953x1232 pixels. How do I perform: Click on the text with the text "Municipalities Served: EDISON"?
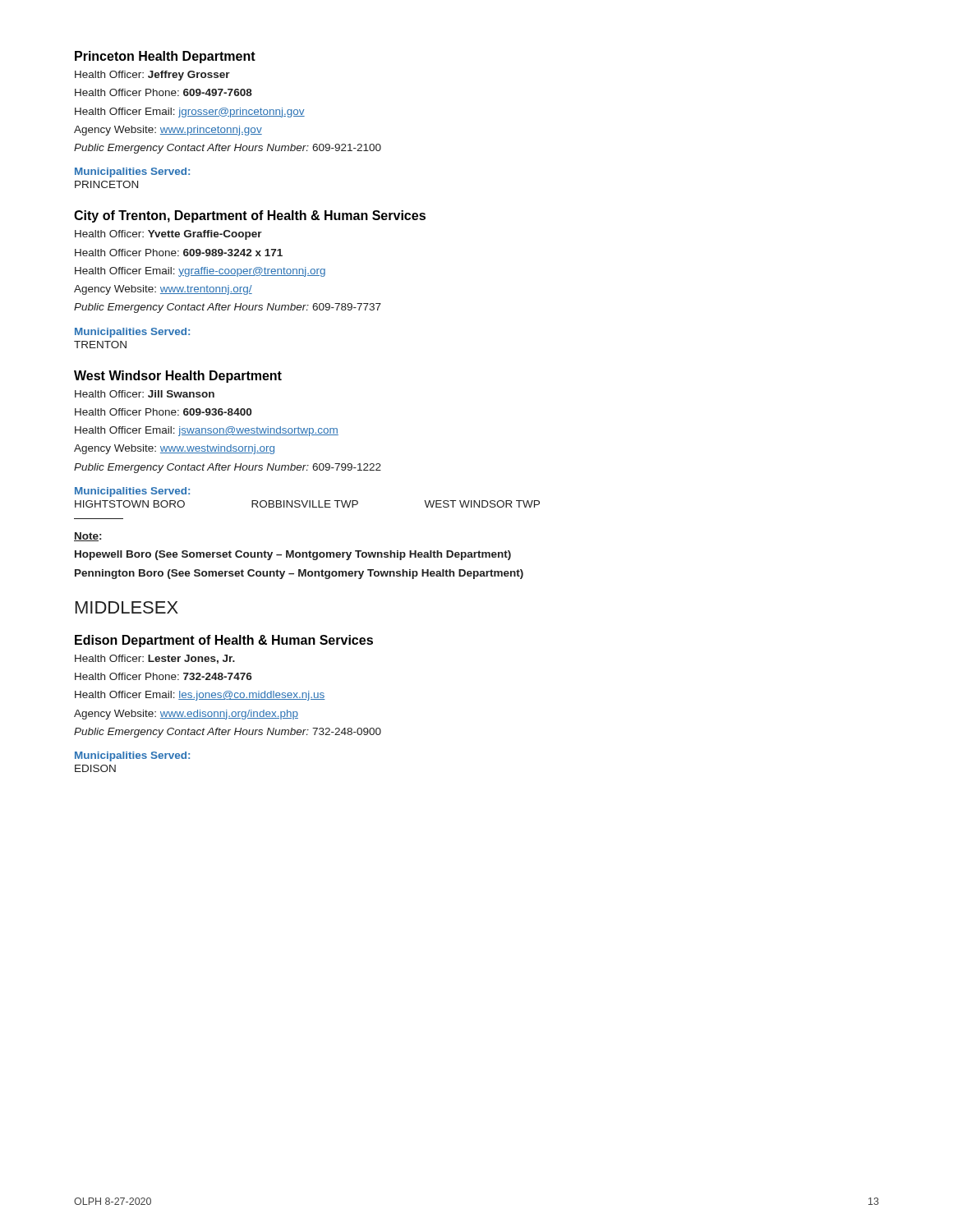[x=132, y=756]
